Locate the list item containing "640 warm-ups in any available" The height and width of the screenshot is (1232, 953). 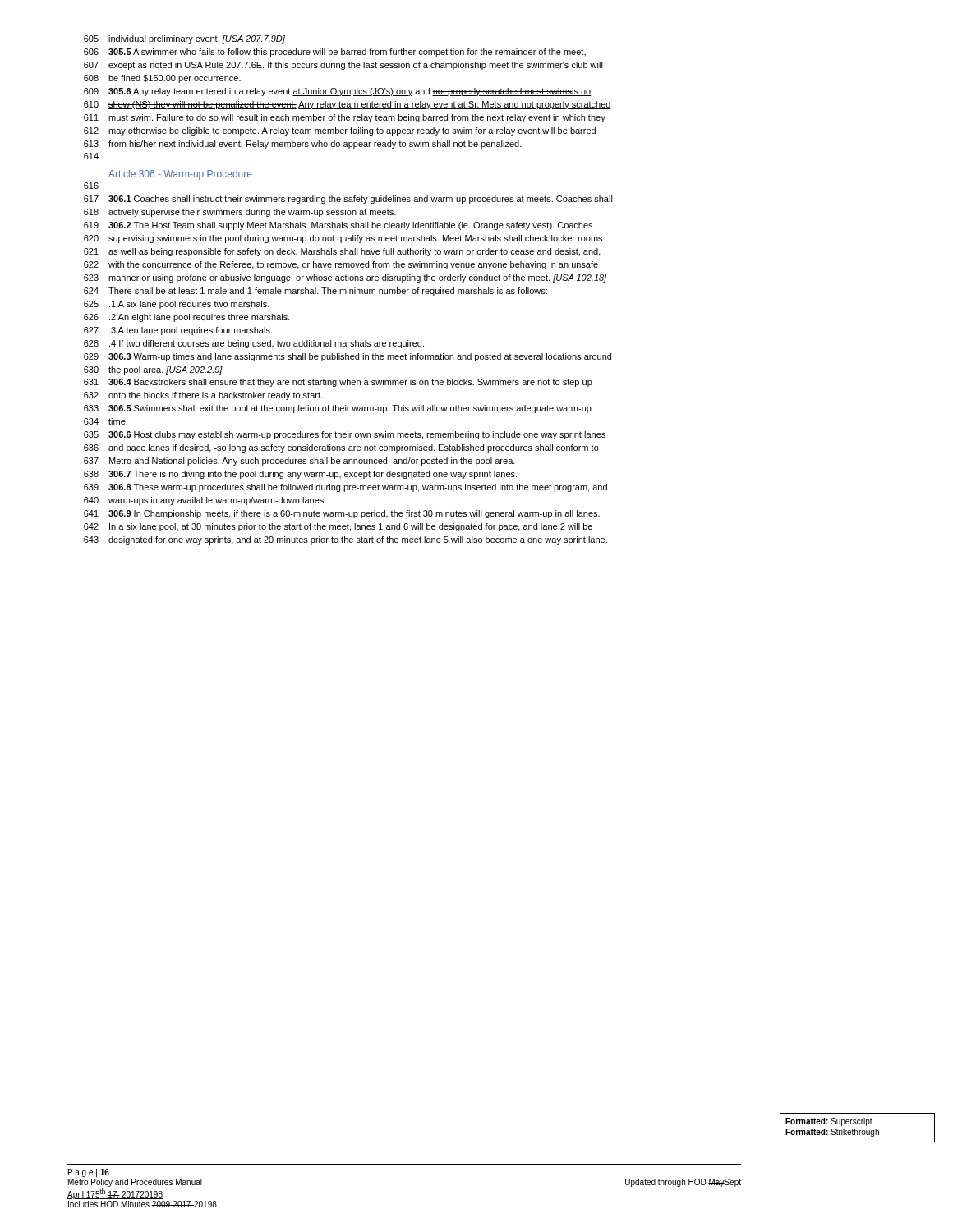click(404, 501)
